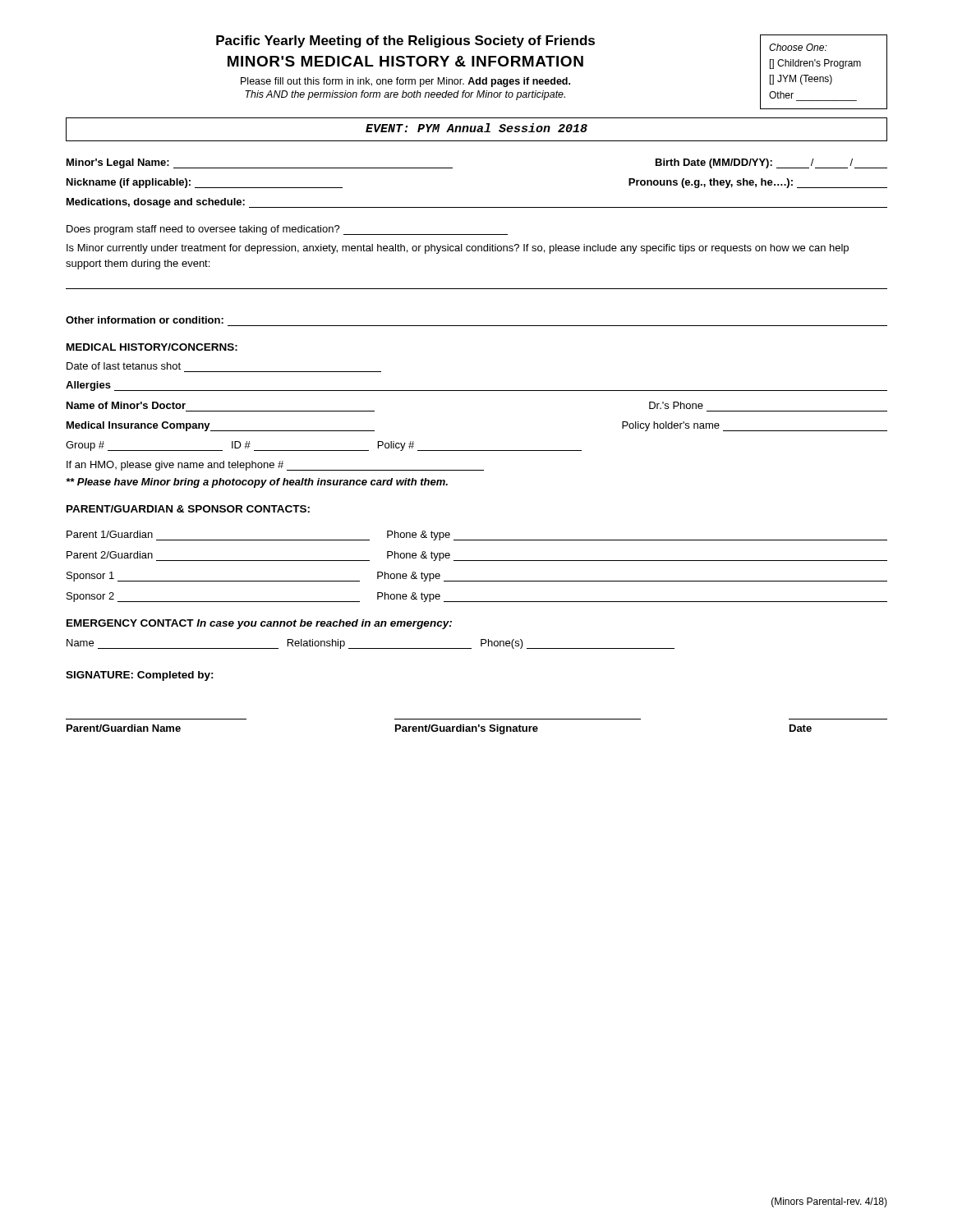This screenshot has width=953, height=1232.
Task: Click on the region starting "EMERGENCY CONTACT In case you"
Action: [259, 624]
